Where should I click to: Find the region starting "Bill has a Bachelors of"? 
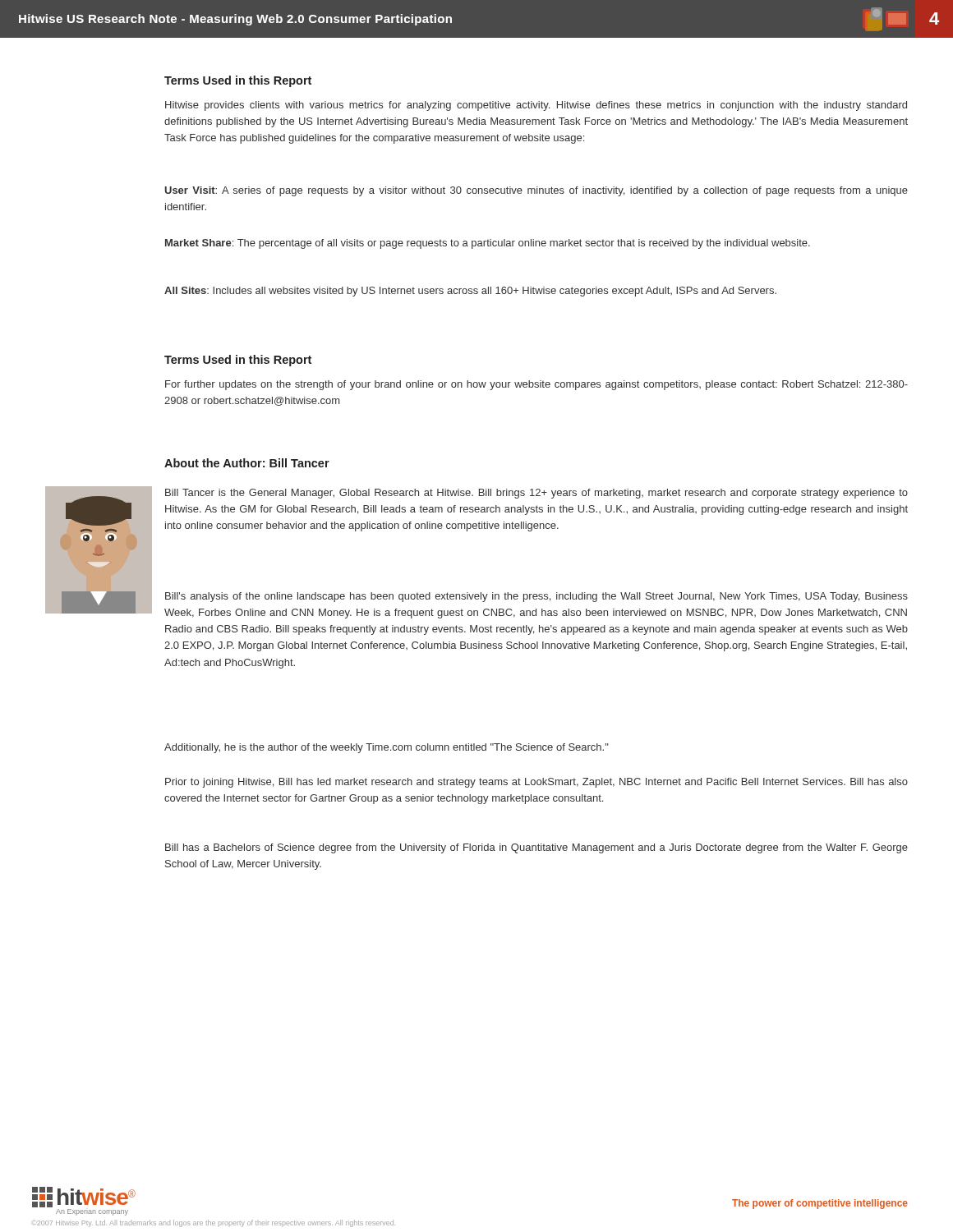click(536, 856)
